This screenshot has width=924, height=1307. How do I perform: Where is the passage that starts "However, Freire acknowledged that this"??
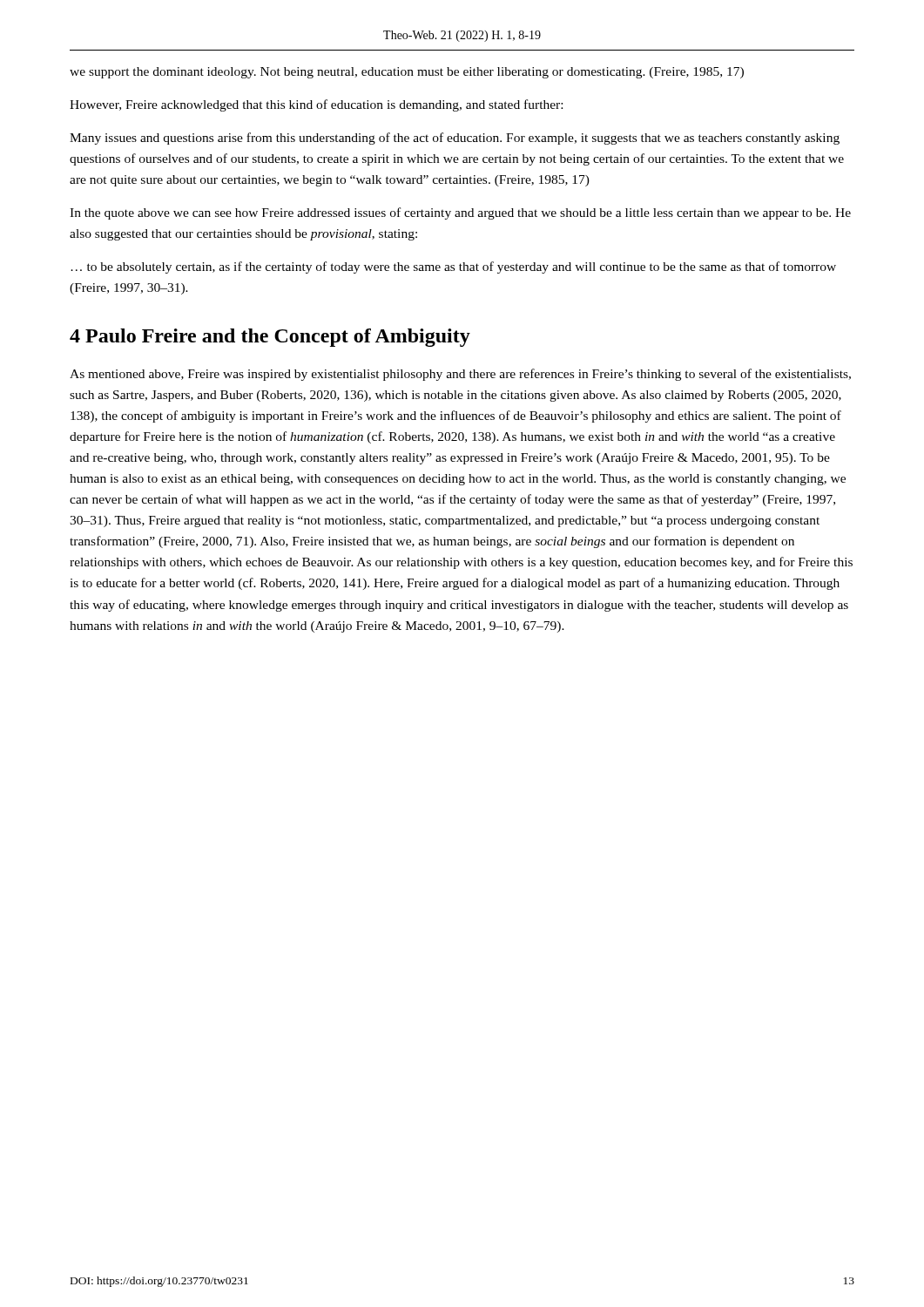click(x=317, y=104)
